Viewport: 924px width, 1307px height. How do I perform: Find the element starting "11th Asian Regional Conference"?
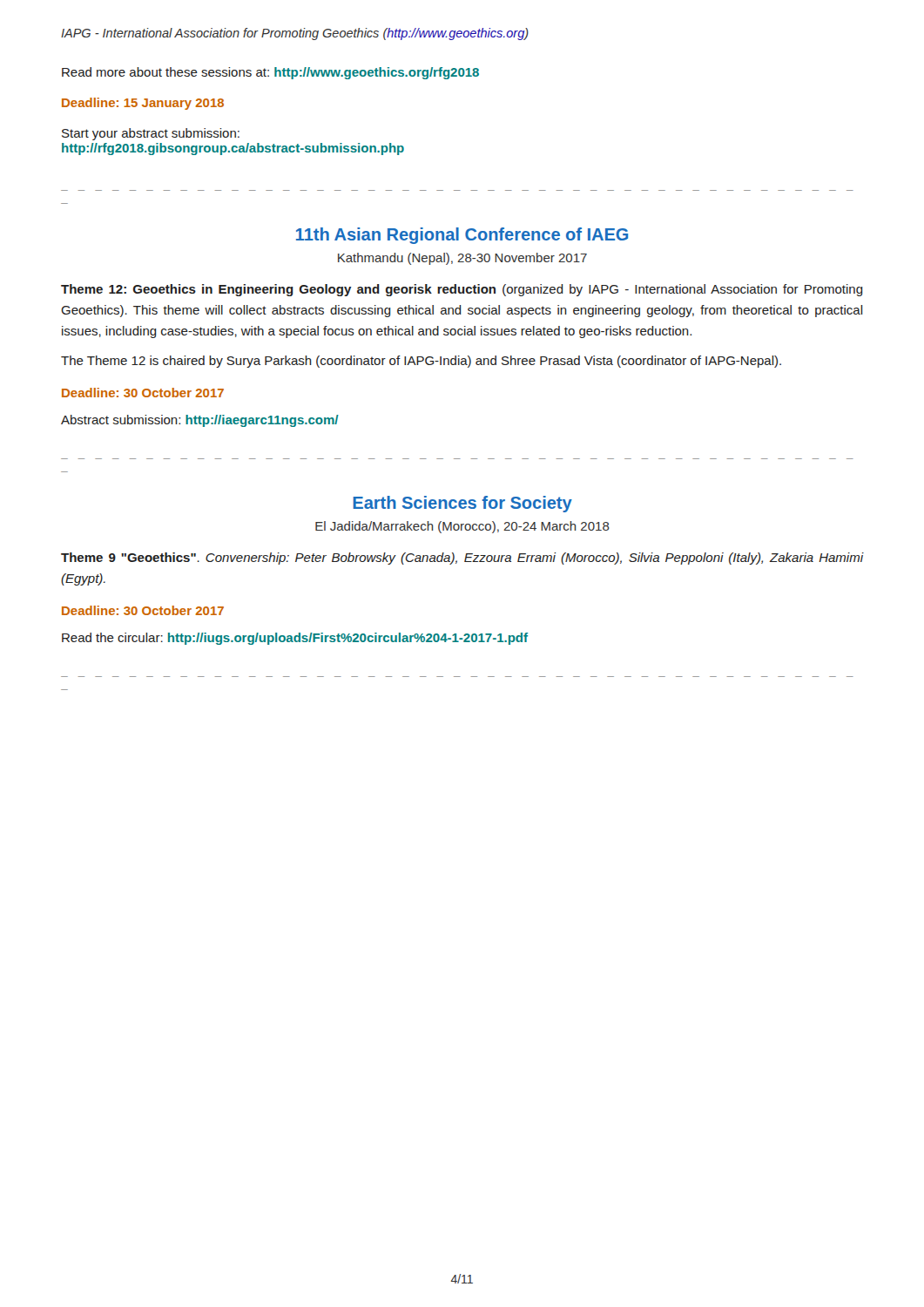[x=462, y=234]
